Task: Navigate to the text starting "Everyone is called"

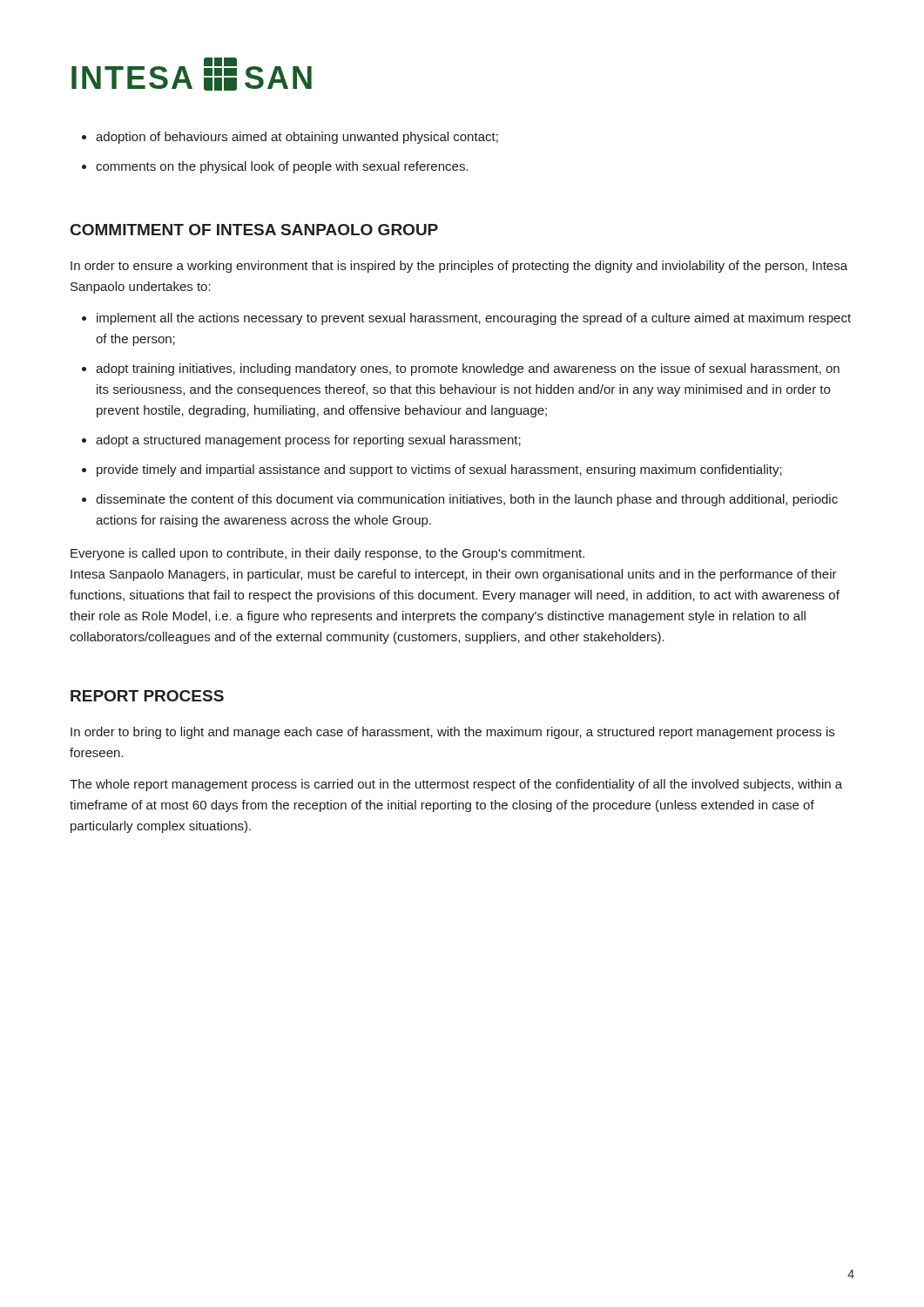Action: (455, 595)
